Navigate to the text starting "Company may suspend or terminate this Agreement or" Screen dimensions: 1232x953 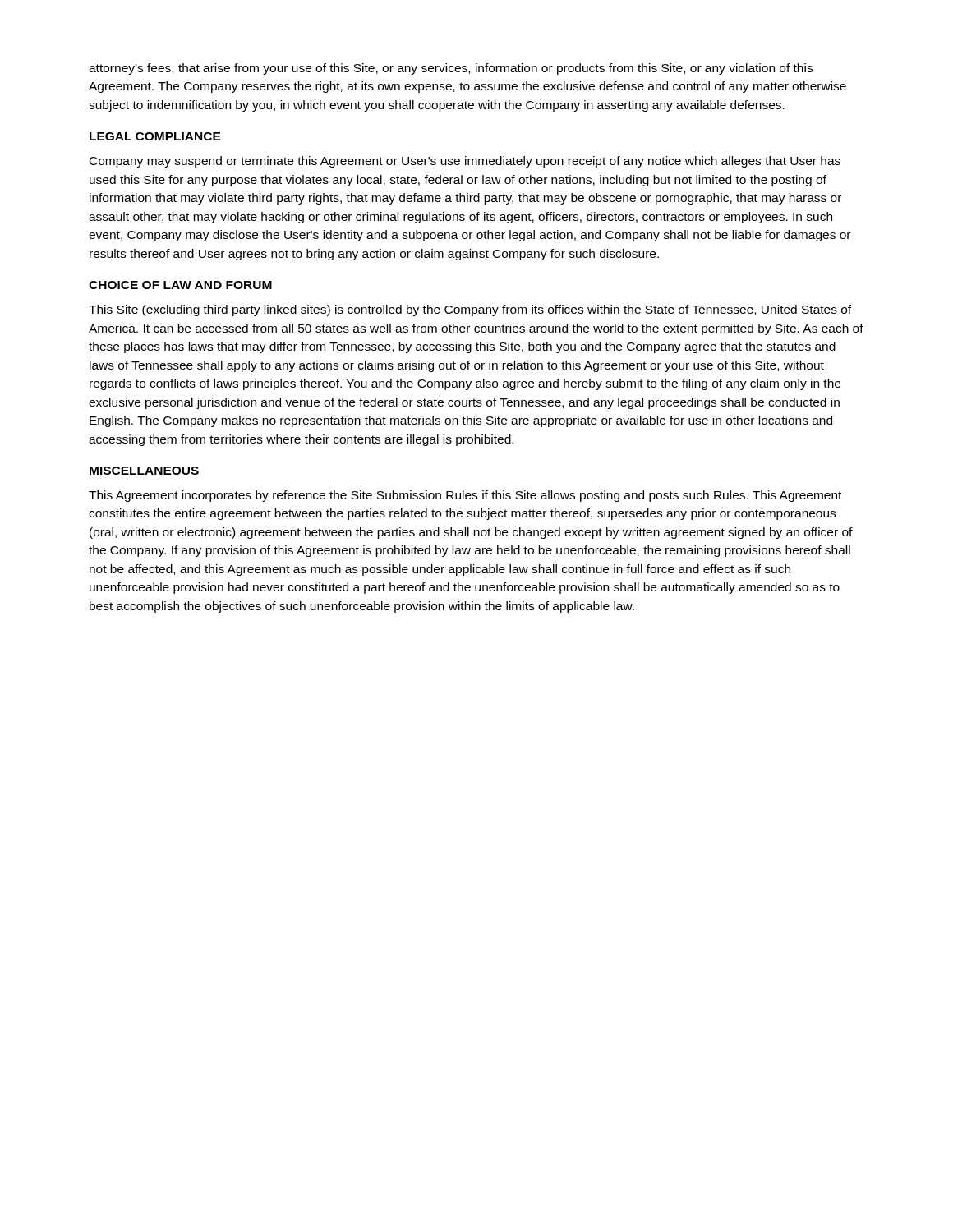point(470,207)
